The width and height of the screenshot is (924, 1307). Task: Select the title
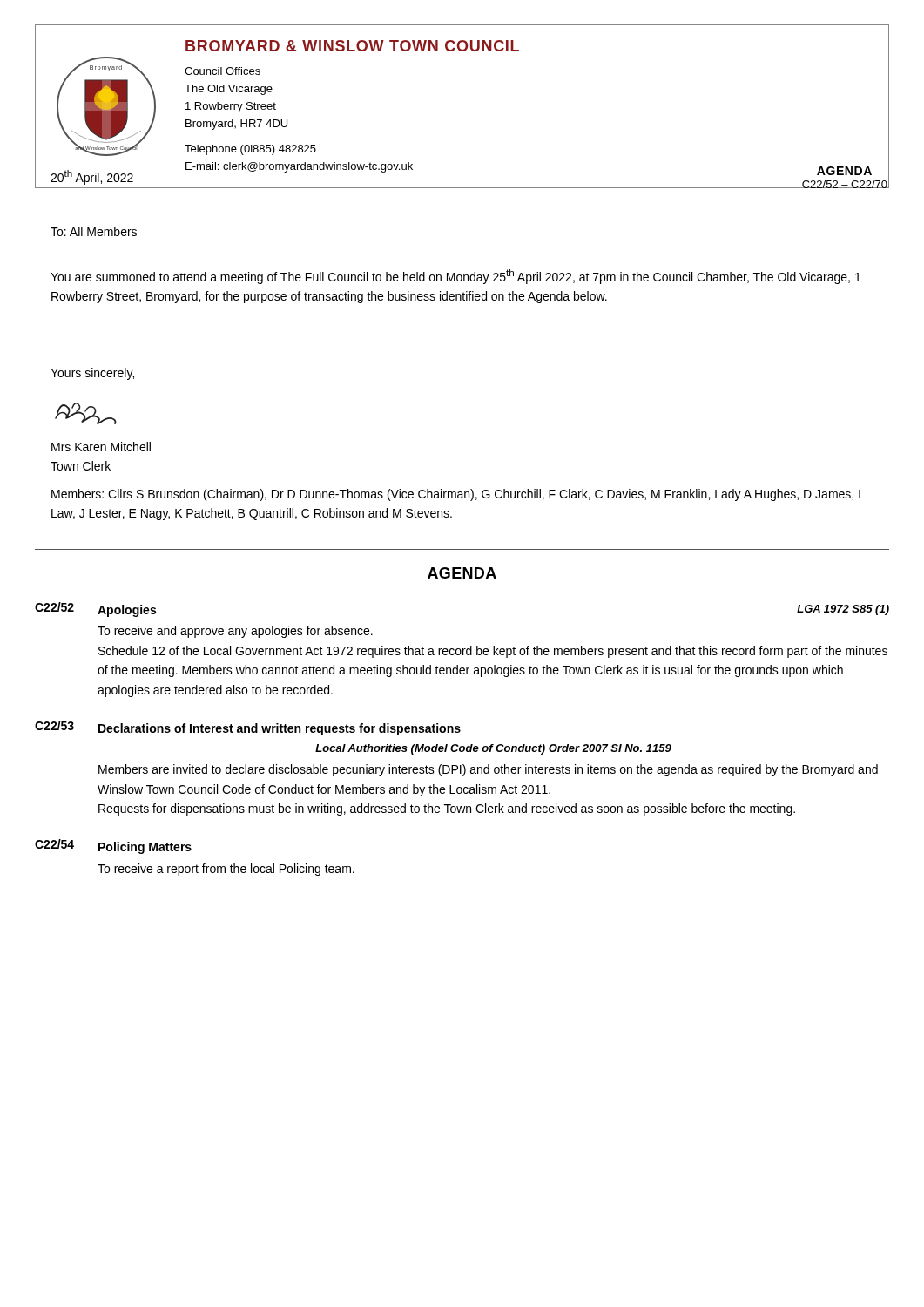(x=462, y=573)
